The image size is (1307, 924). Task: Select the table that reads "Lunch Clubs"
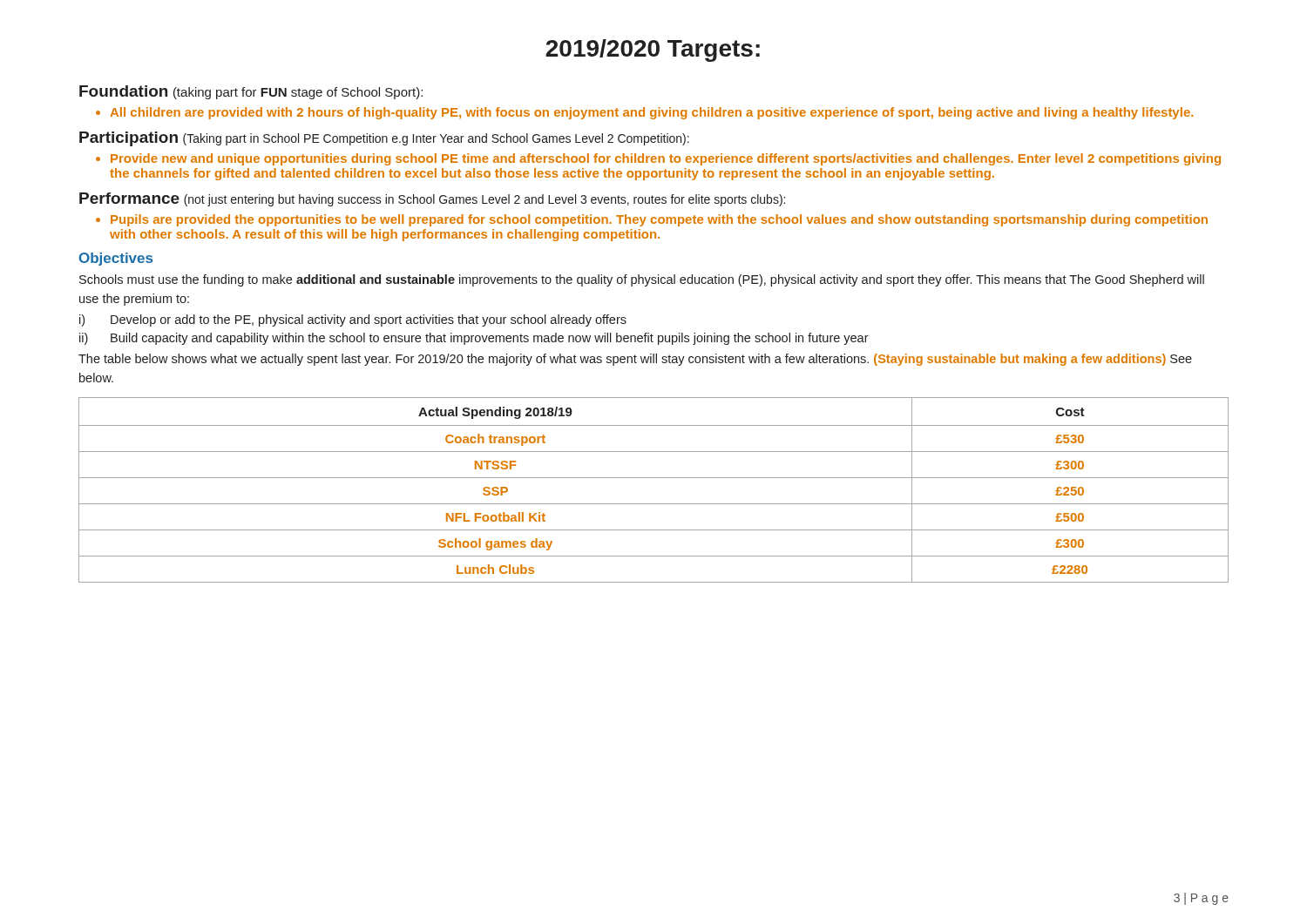pos(654,489)
